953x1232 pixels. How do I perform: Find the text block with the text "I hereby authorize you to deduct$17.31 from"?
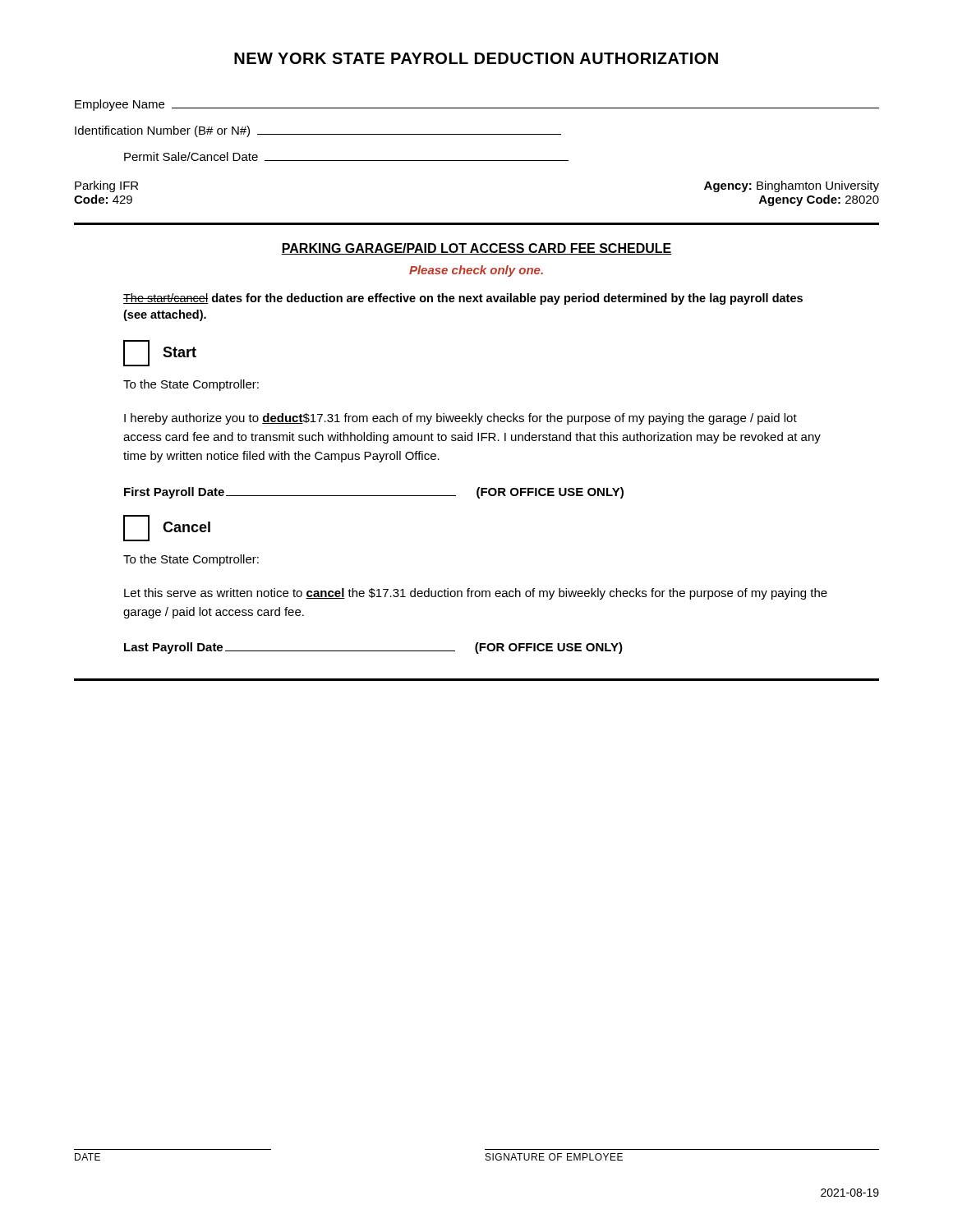pyautogui.click(x=472, y=437)
